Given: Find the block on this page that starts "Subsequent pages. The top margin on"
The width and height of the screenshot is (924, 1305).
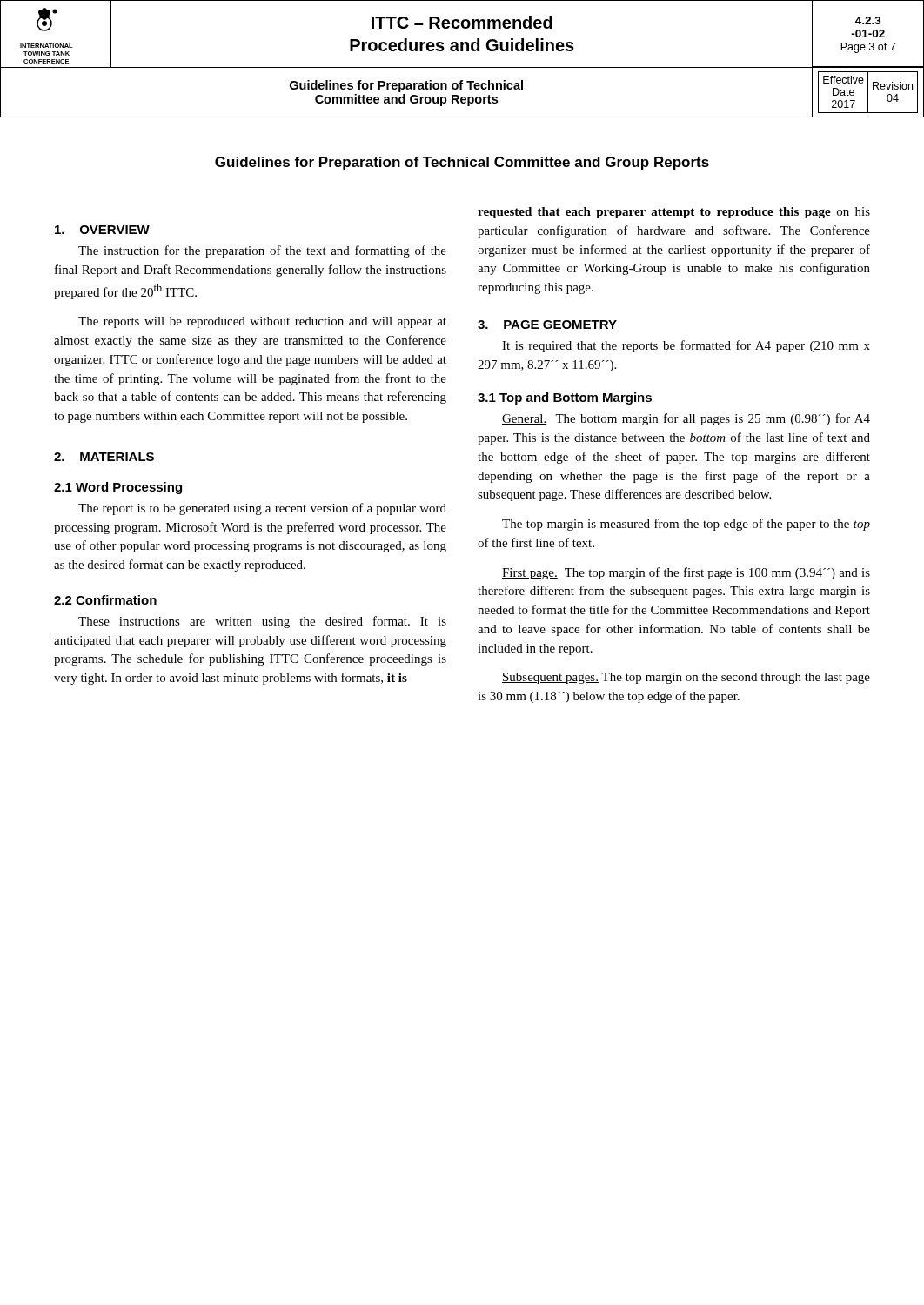Looking at the screenshot, I should click(674, 687).
